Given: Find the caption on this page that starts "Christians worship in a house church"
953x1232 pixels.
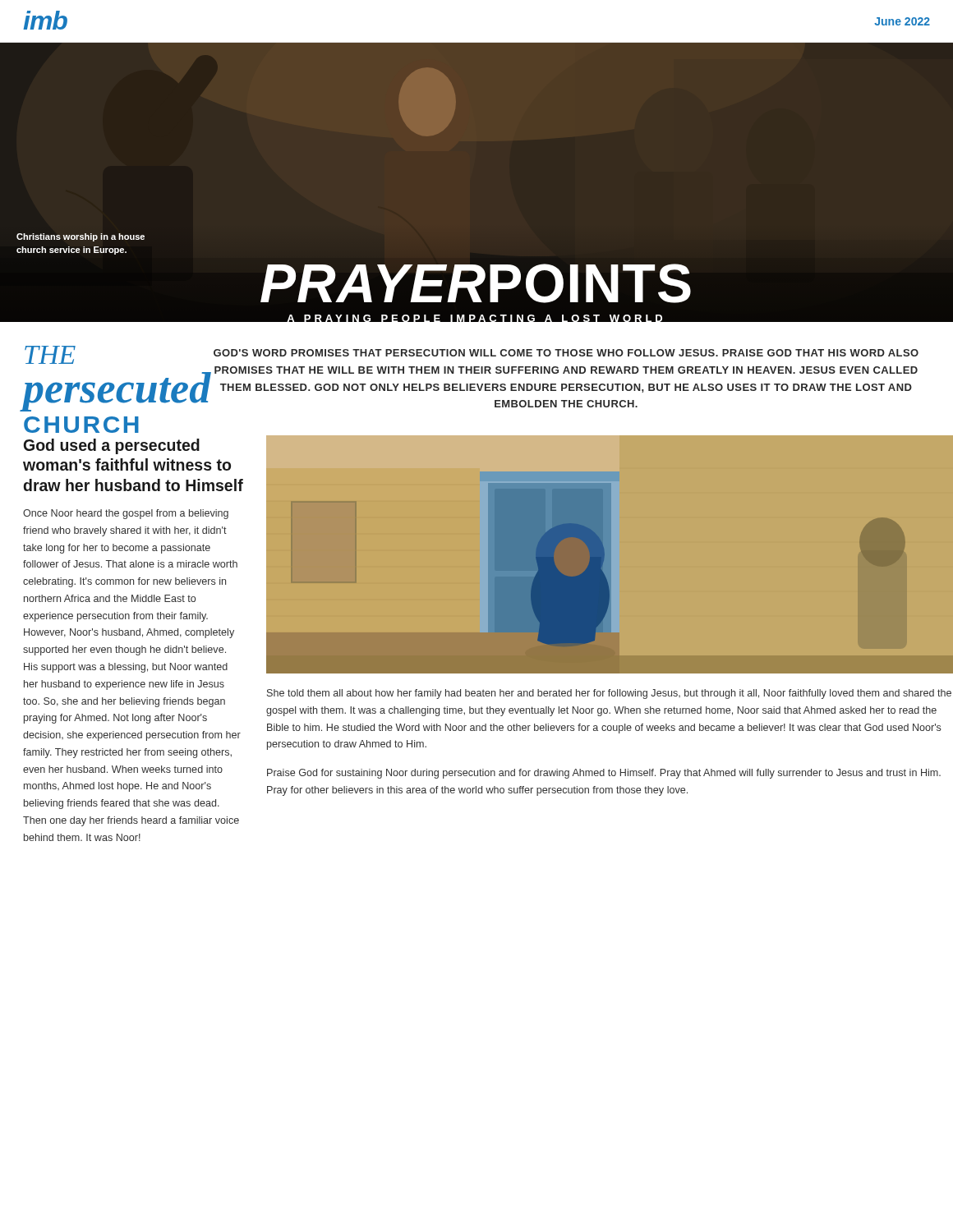Looking at the screenshot, I should (81, 243).
